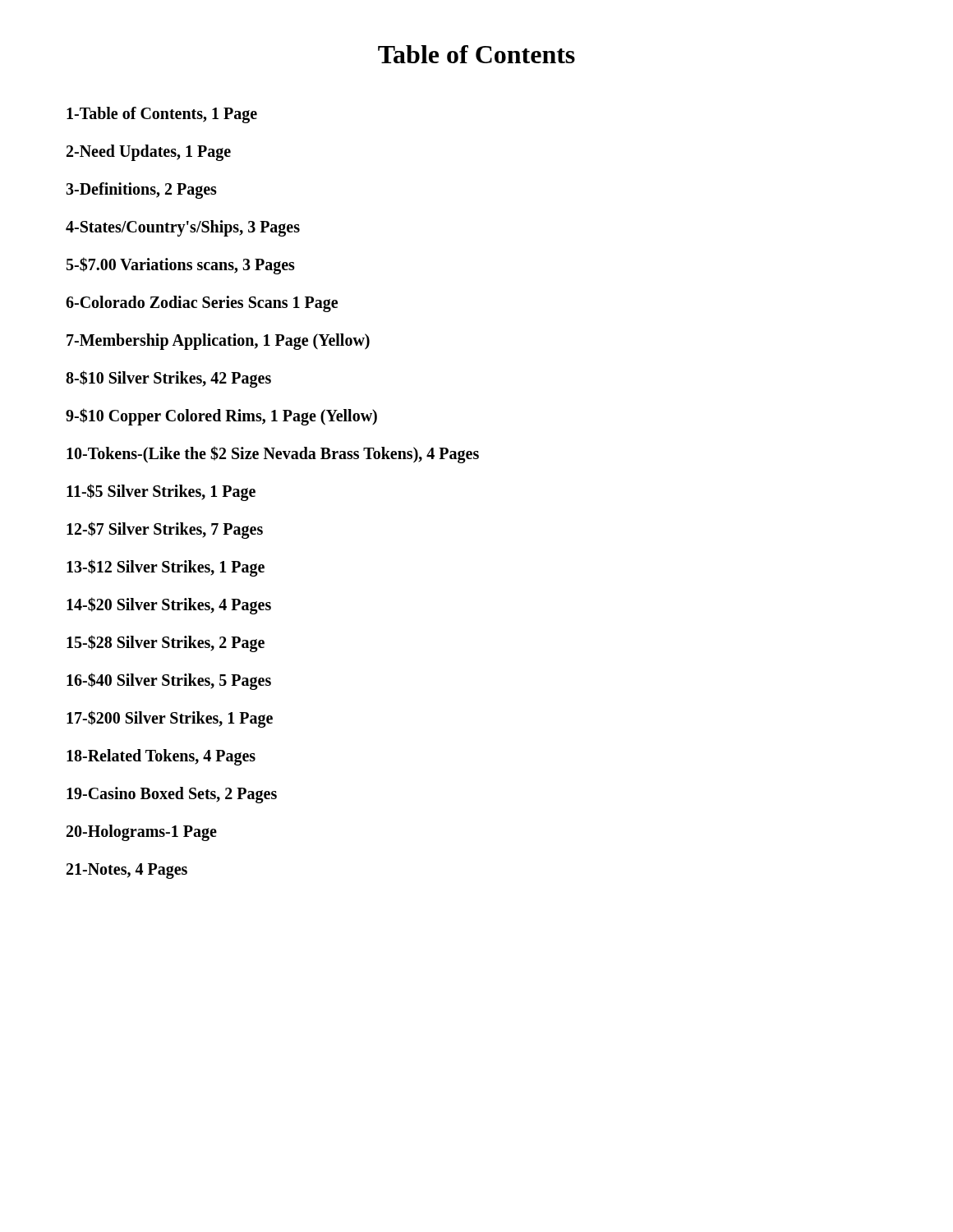Select the list item containing "6-Colorado Zodiac Series Scans 1"
The width and height of the screenshot is (953, 1232).
(x=202, y=302)
